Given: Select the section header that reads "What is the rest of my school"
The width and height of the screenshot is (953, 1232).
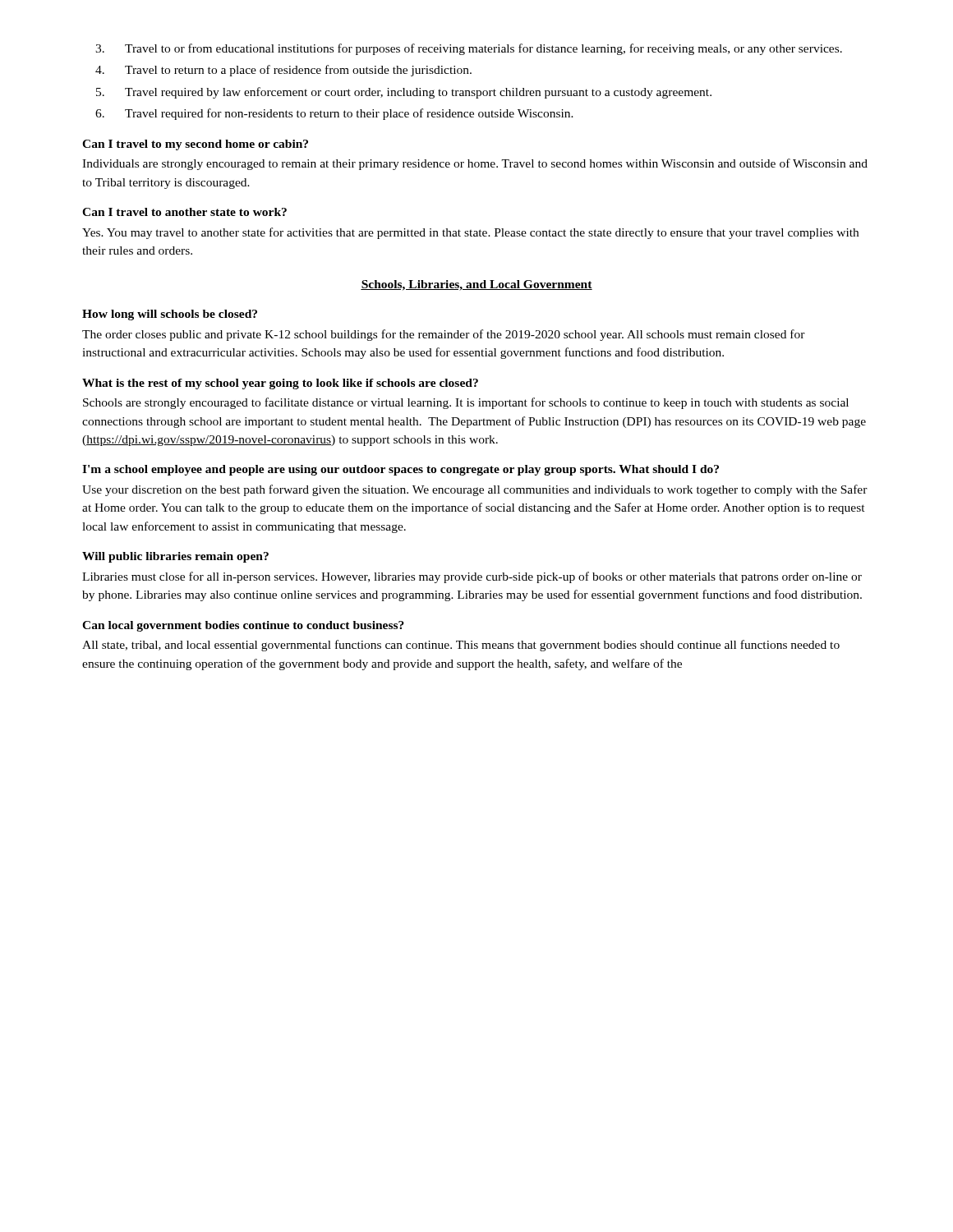Looking at the screenshot, I should pyautogui.click(x=280, y=382).
